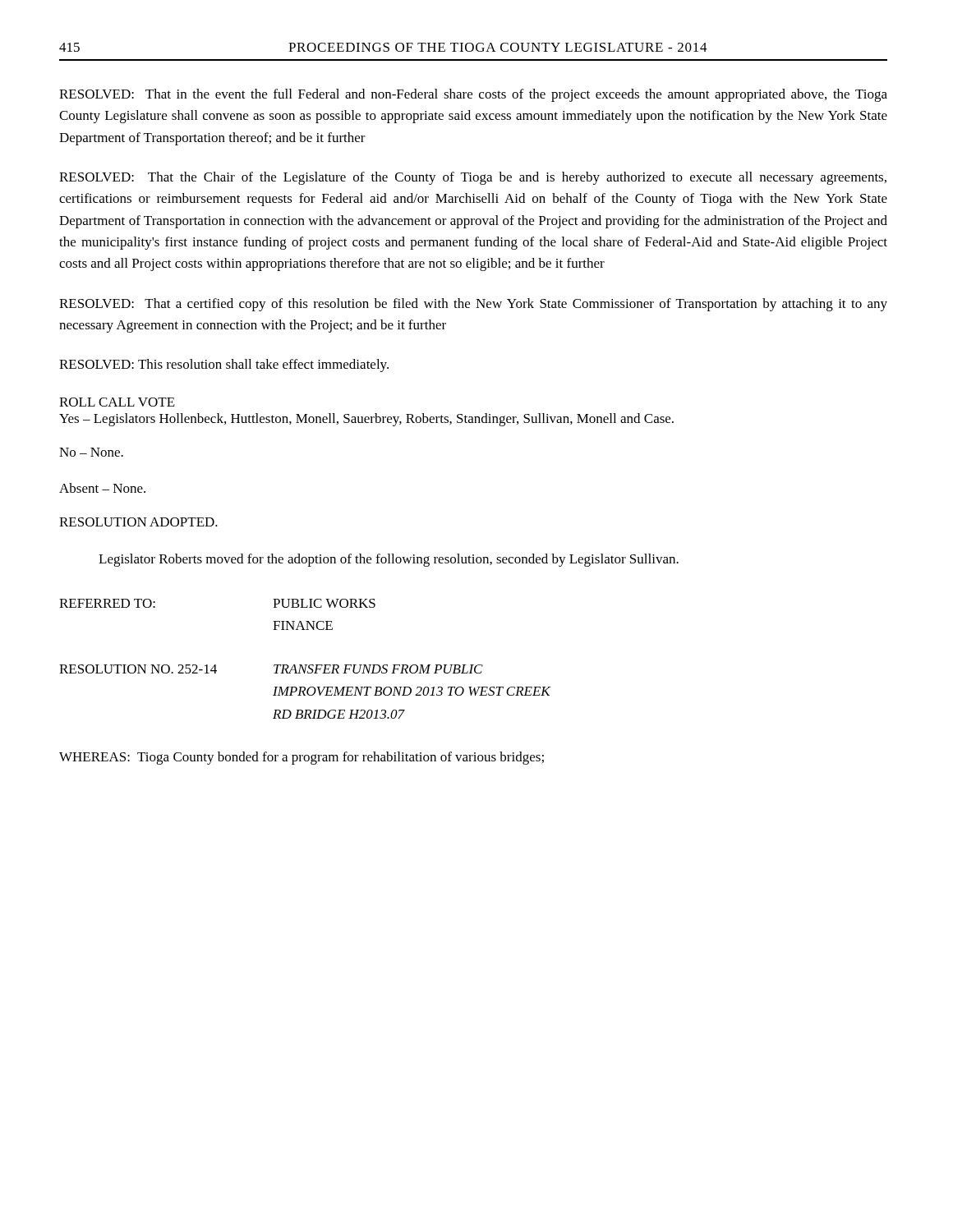Locate the region starting "RESOLVED: That a certified copy of this resolution"
This screenshot has width=953, height=1232.
point(473,314)
